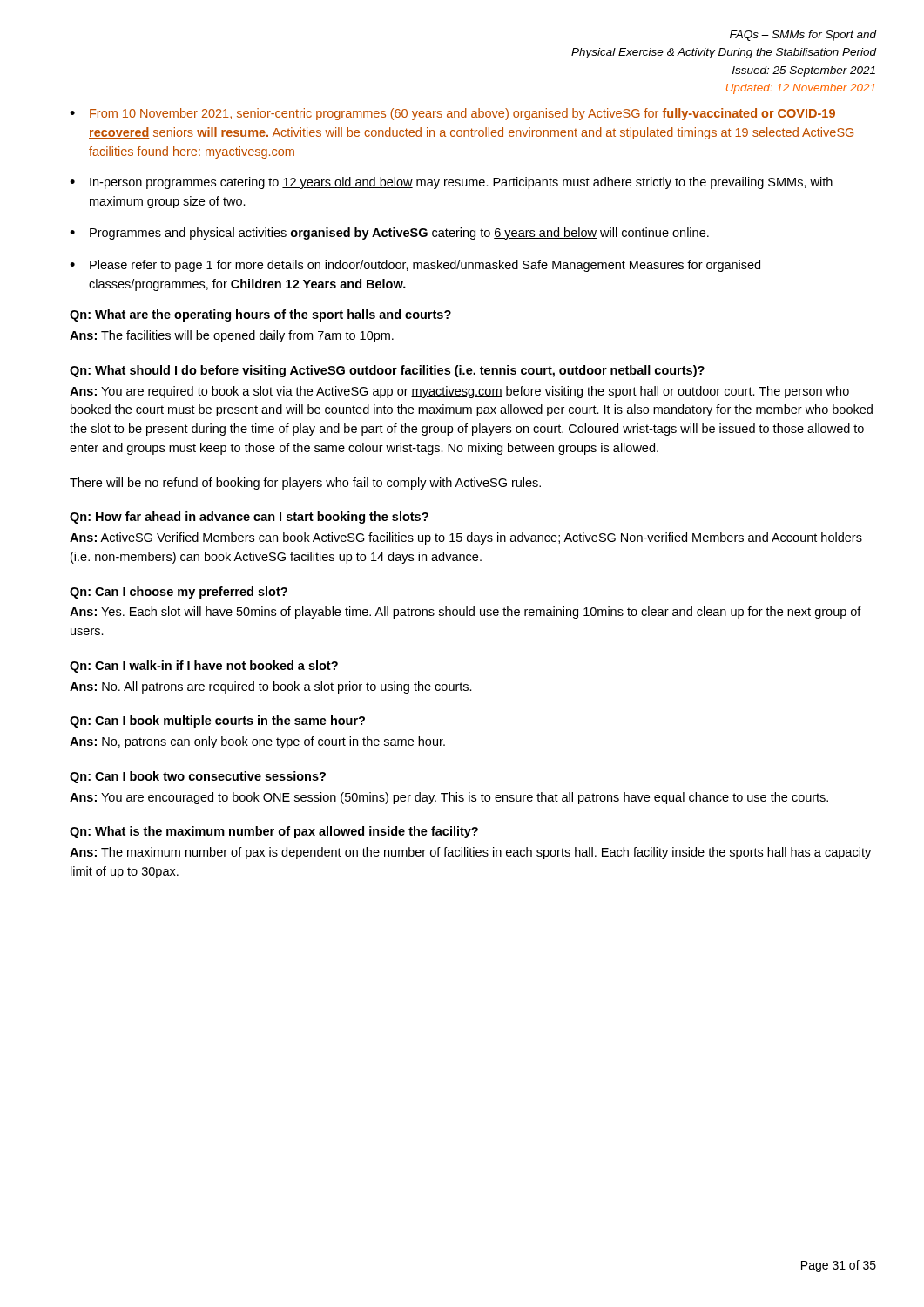The width and height of the screenshot is (924, 1307).
Task: Click on the list item that says "• From 10"
Action: [x=473, y=133]
